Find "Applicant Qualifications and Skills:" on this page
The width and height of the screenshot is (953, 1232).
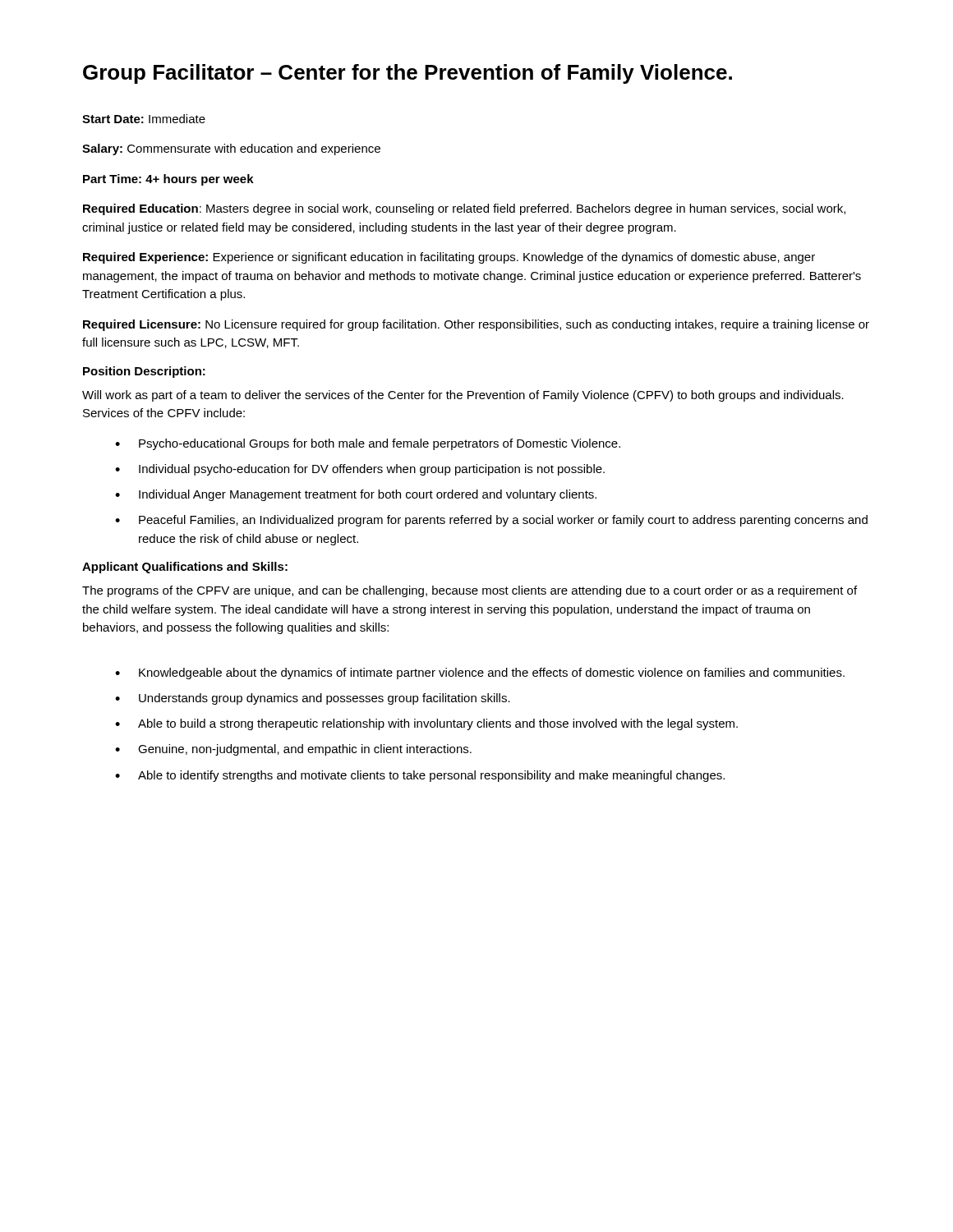tap(185, 567)
